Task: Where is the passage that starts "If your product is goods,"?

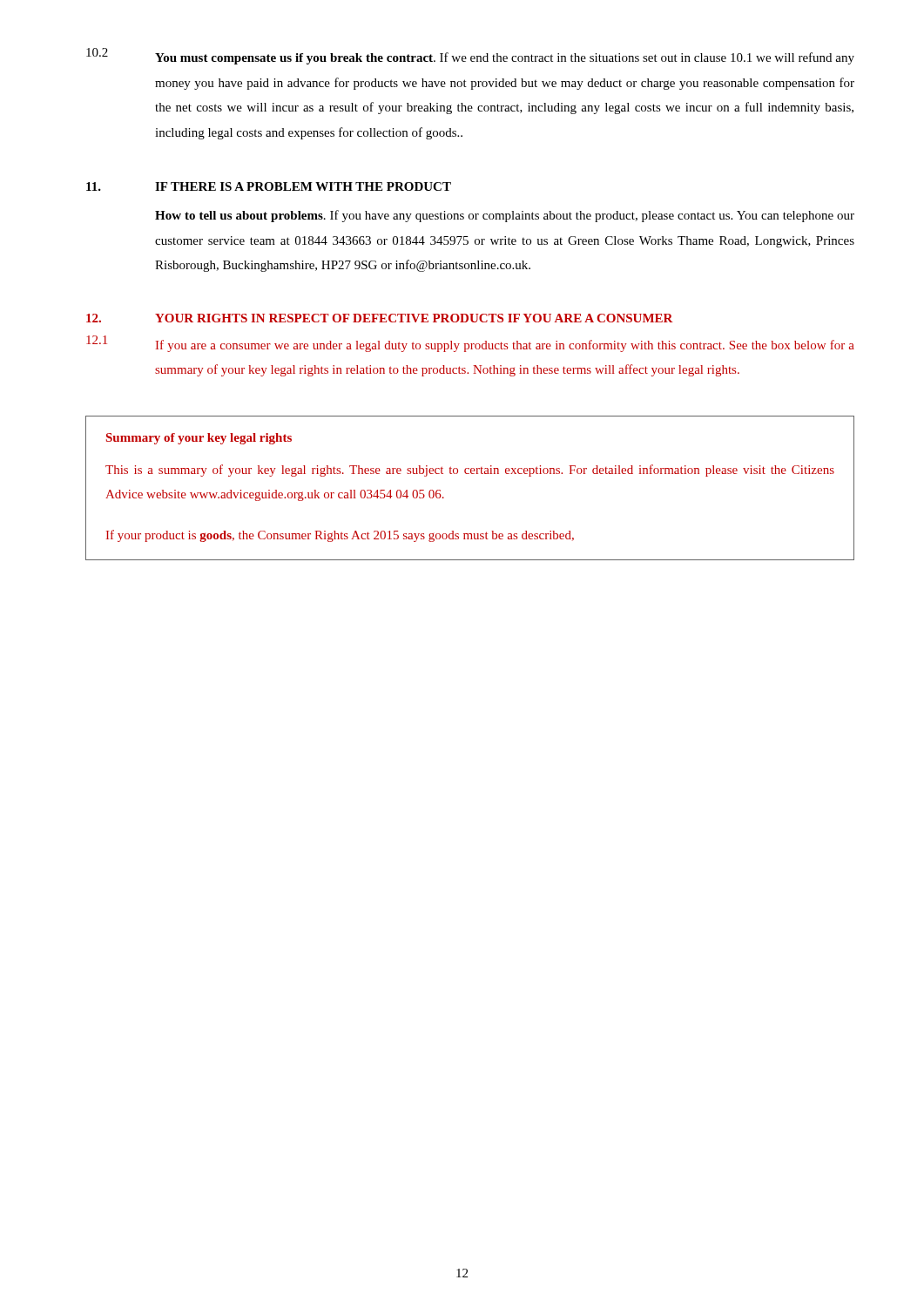Action: [340, 535]
